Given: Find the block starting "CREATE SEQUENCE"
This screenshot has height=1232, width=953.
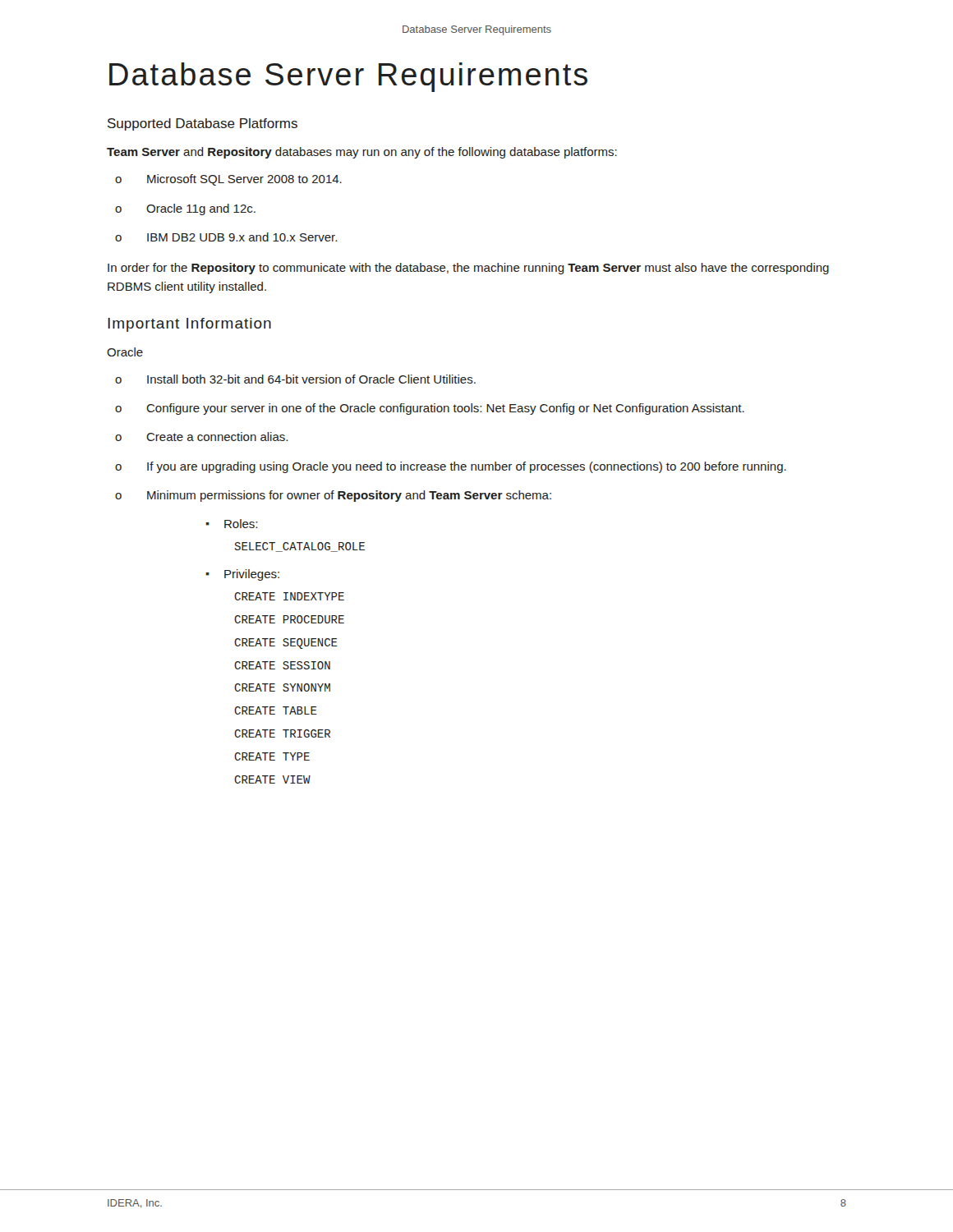Looking at the screenshot, I should click(x=286, y=643).
